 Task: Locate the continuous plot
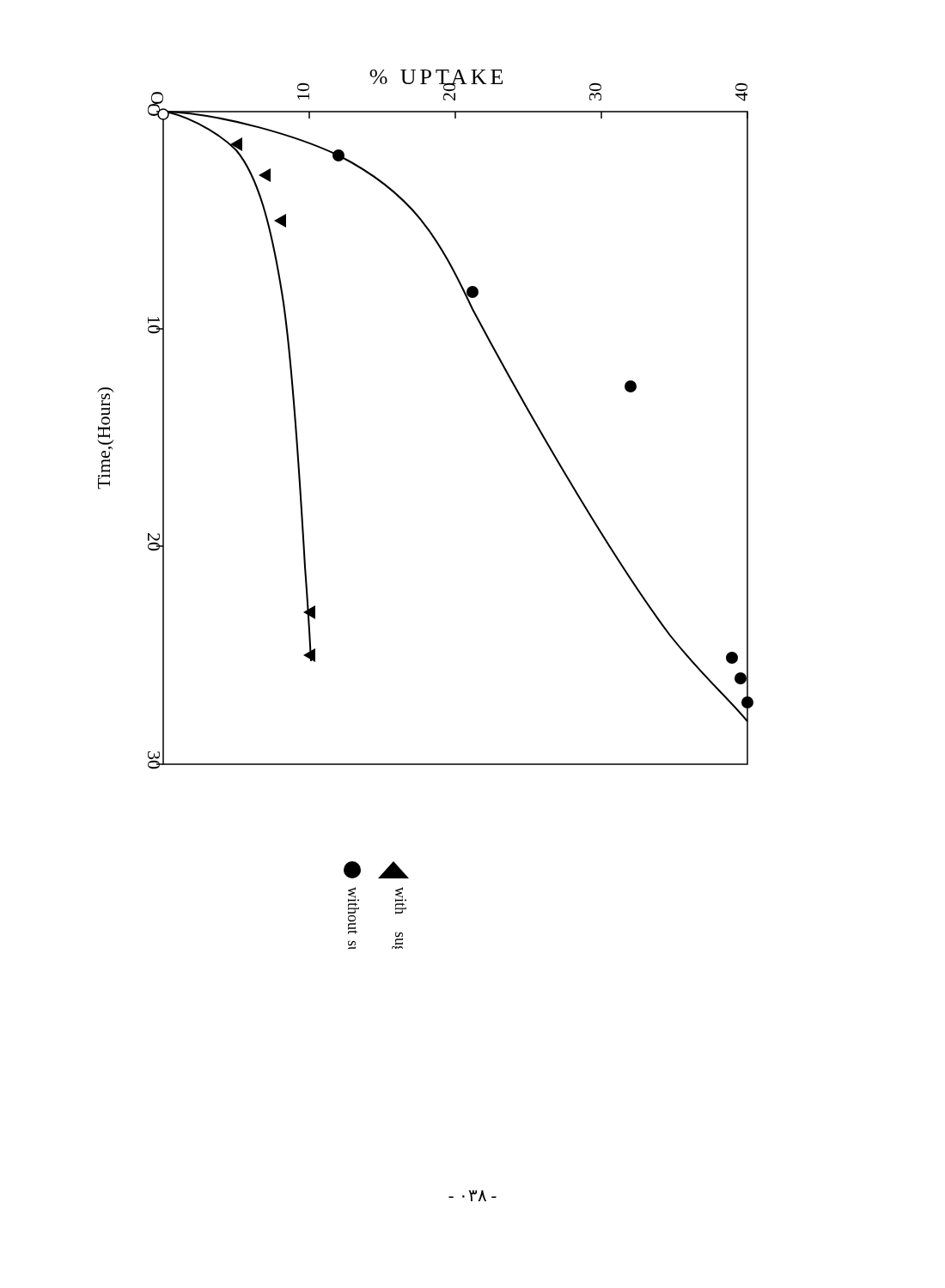tap(438, 438)
